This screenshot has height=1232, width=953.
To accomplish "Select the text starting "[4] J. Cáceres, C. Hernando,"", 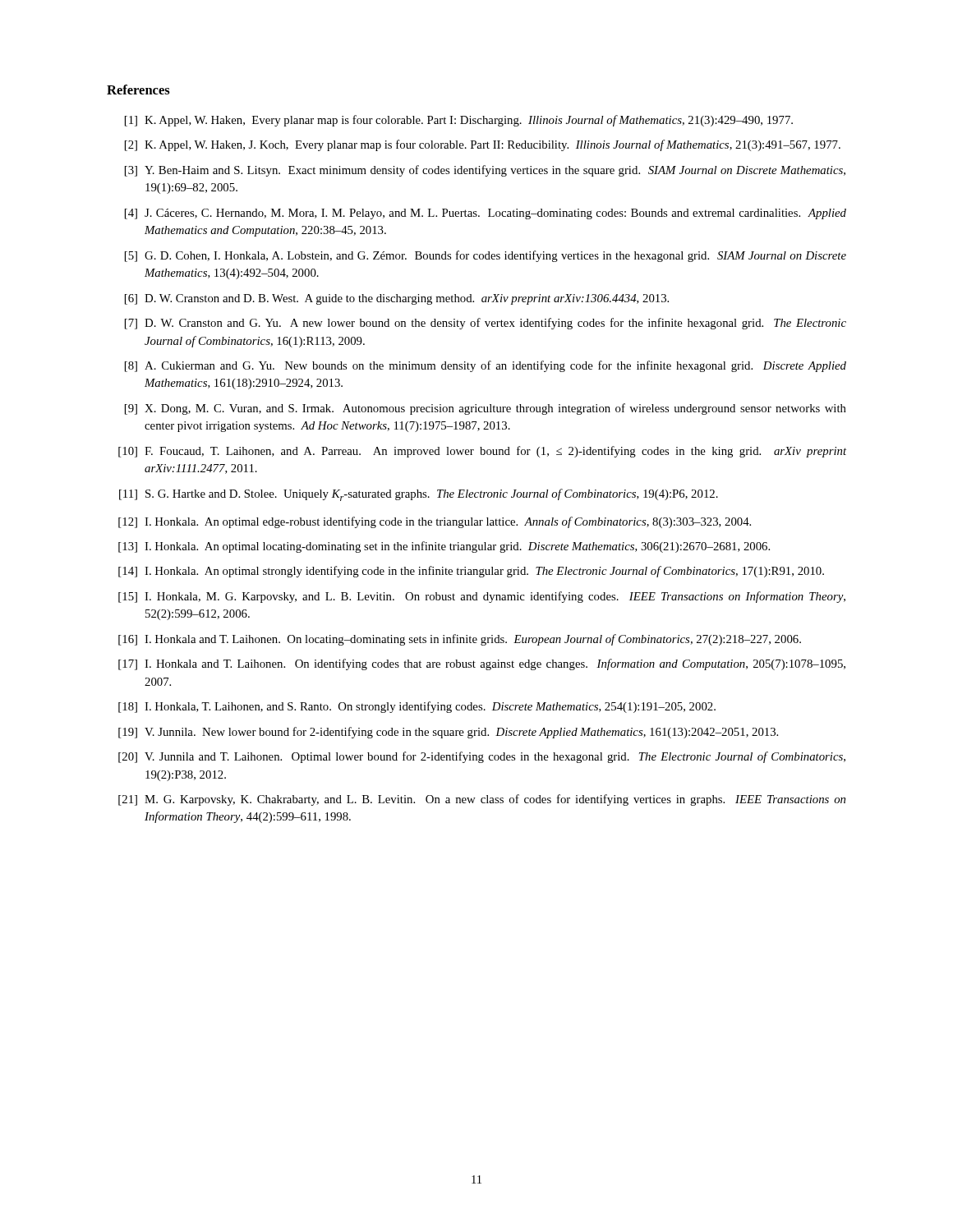I will pos(476,222).
